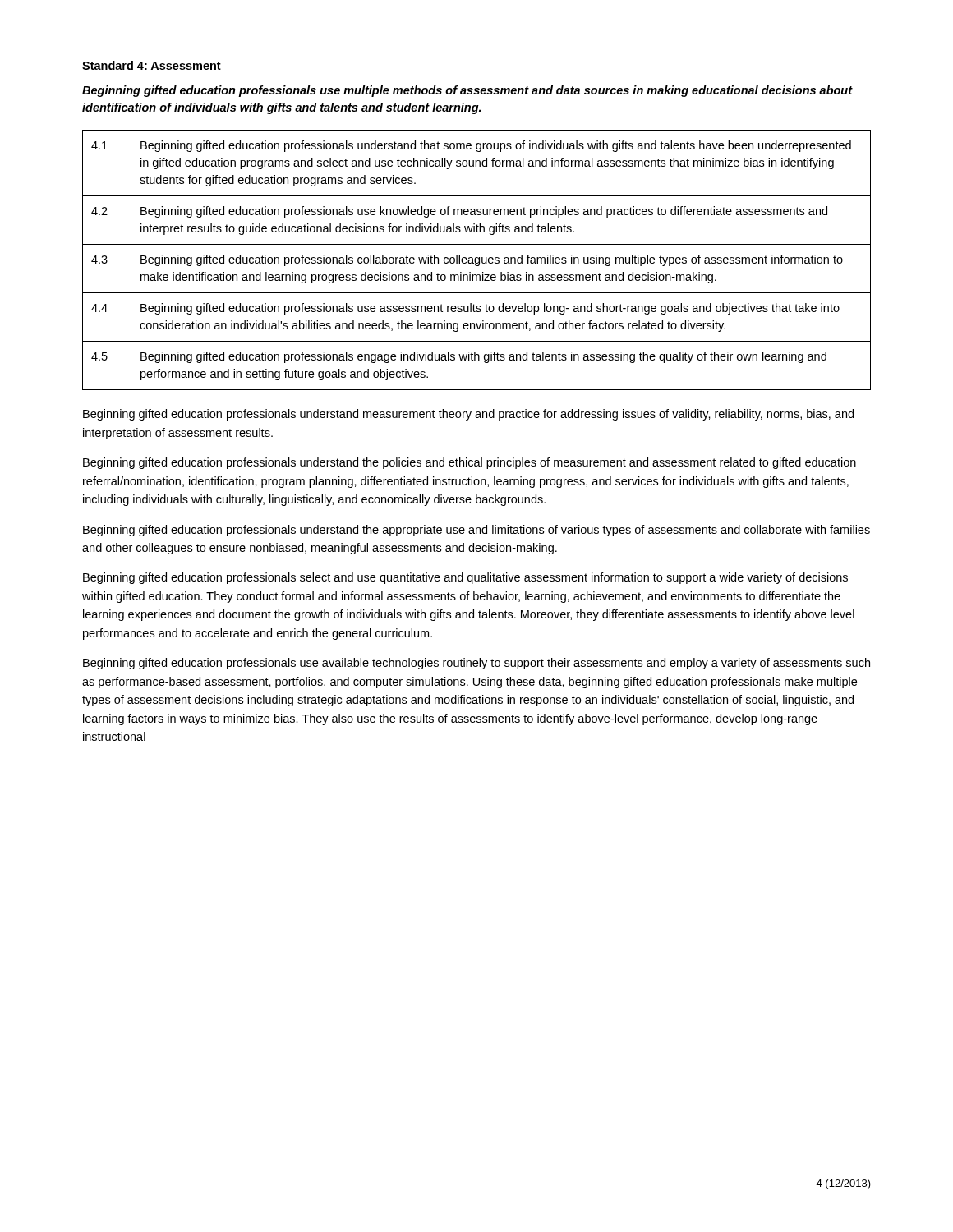953x1232 pixels.
Task: Click on the text block with the text "Beginning gifted education professionals understand measurement"
Action: (468, 423)
